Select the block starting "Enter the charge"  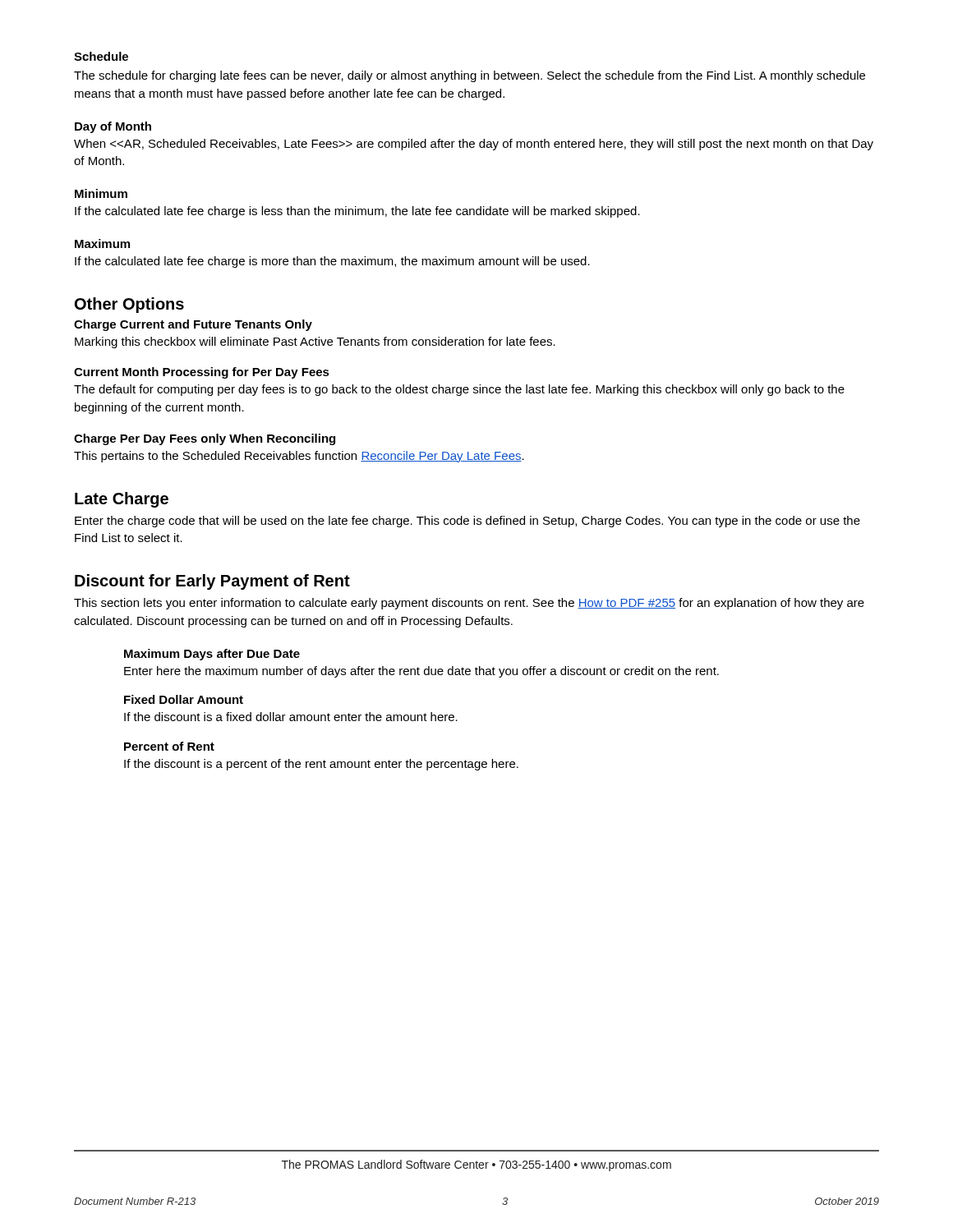point(467,529)
